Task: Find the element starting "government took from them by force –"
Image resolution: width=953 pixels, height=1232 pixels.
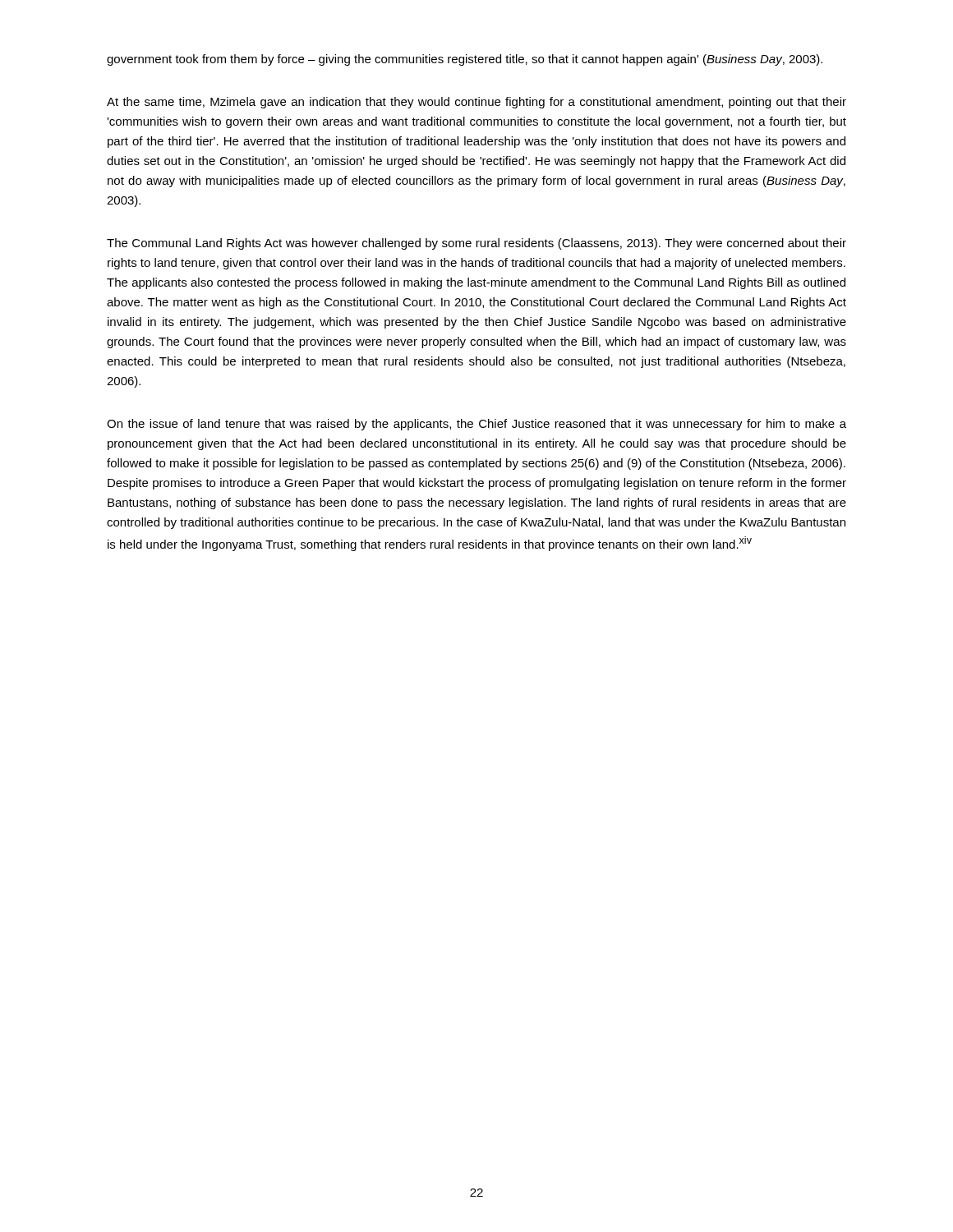Action: pos(465,59)
